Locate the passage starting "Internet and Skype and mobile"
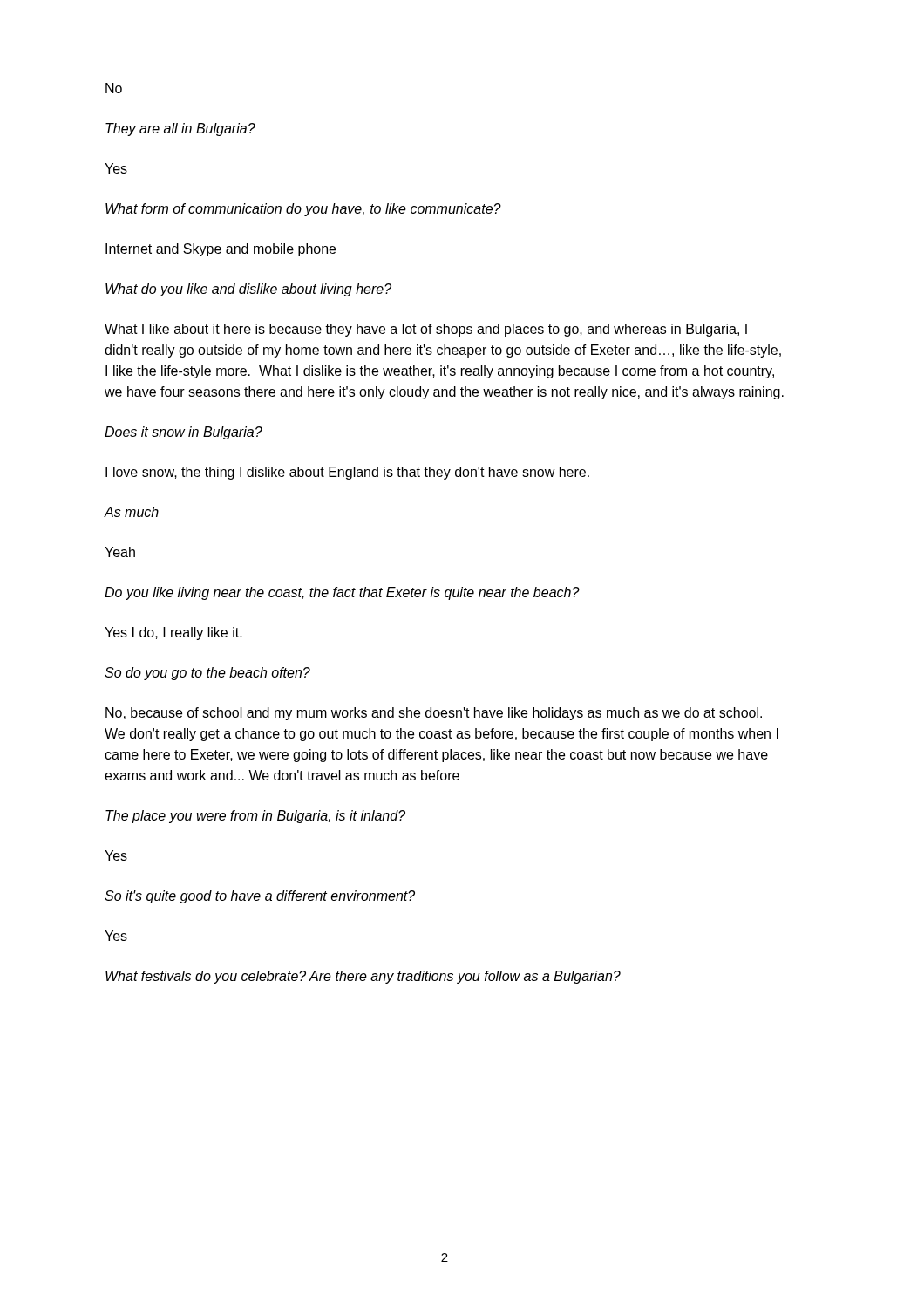Screen dimensions: 1308x924 click(x=221, y=249)
